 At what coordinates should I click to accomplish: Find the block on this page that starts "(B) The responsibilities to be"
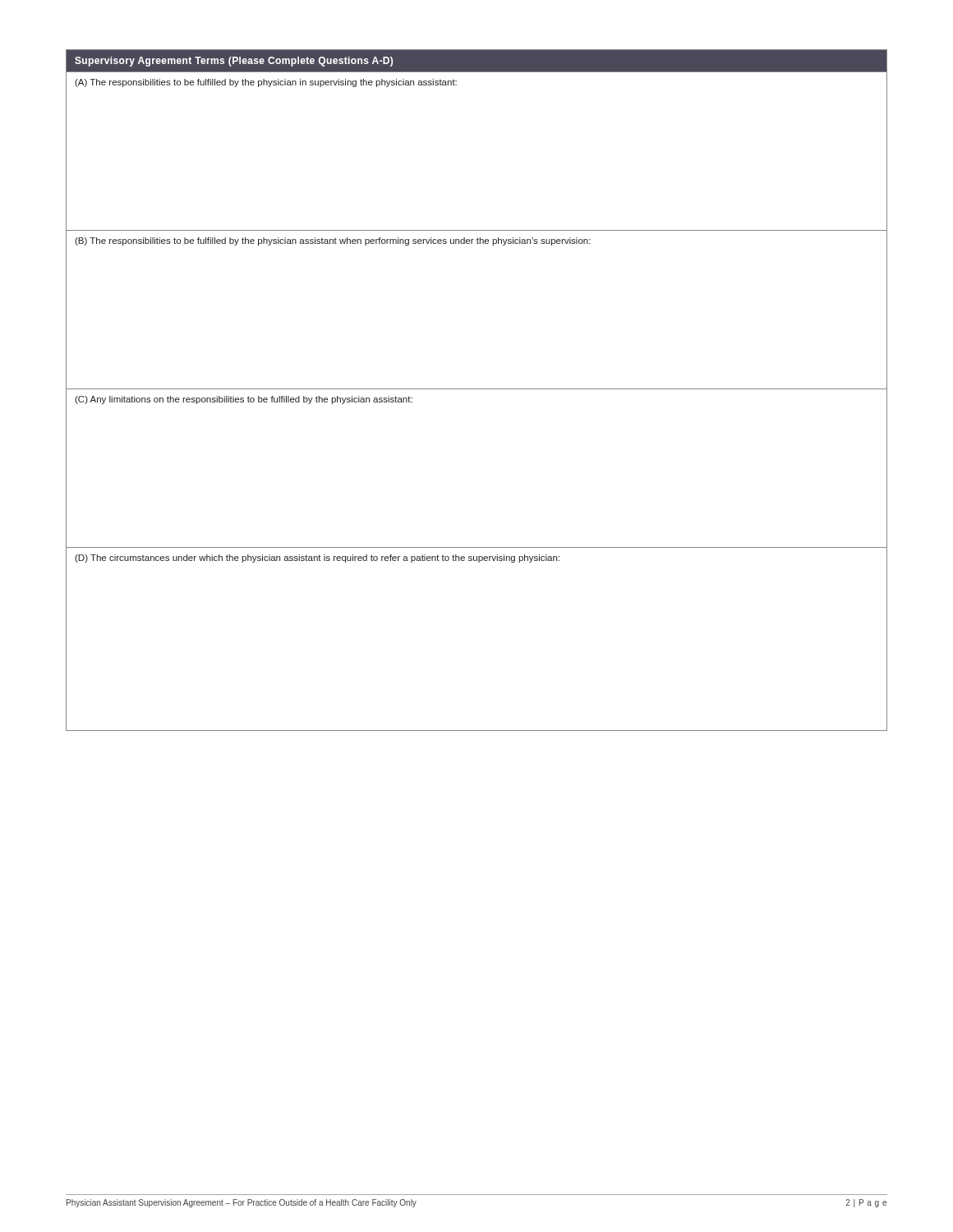click(333, 241)
